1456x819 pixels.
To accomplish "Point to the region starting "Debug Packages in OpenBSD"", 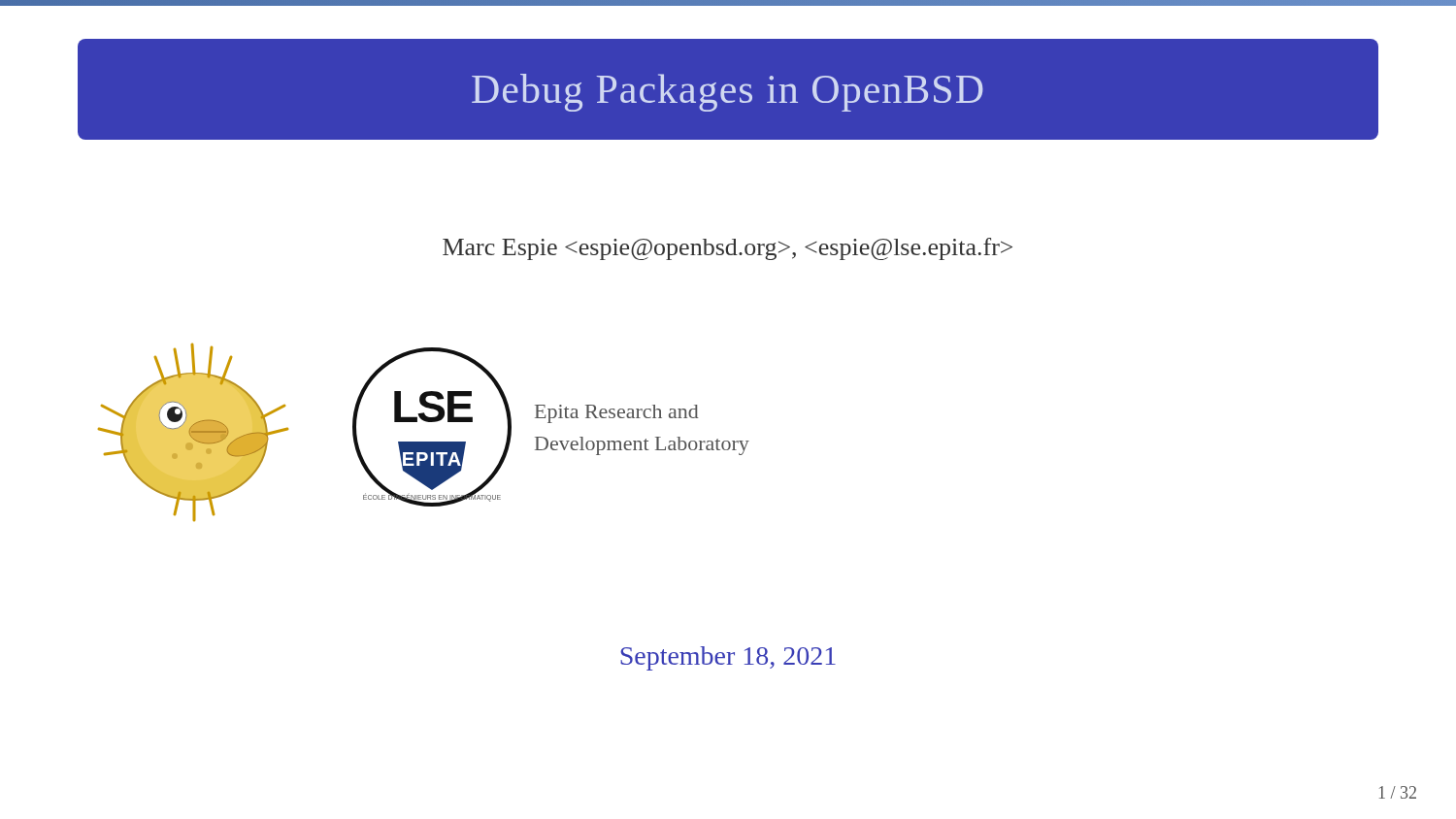I will pos(728,89).
